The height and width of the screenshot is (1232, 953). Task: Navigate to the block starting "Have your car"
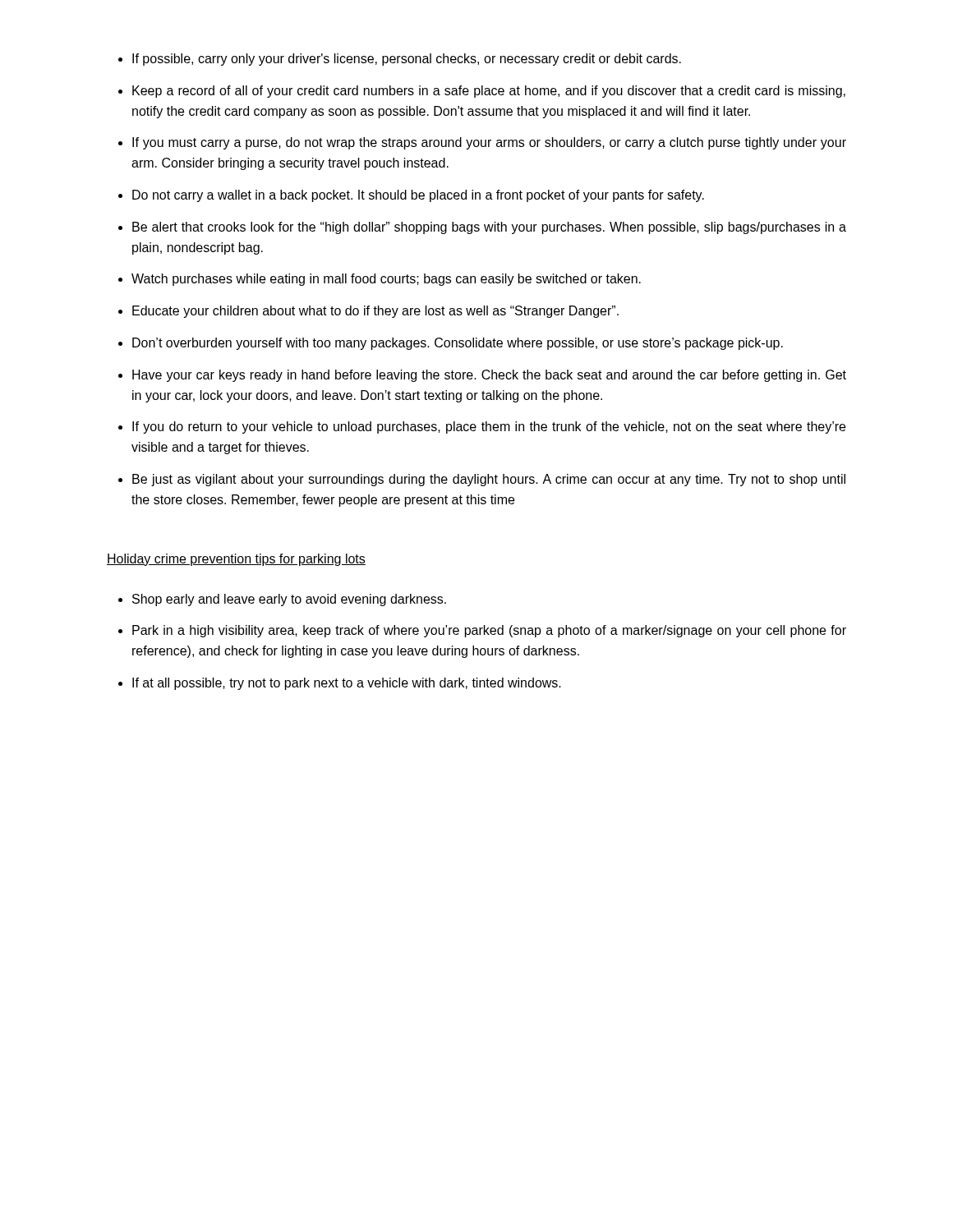476,386
